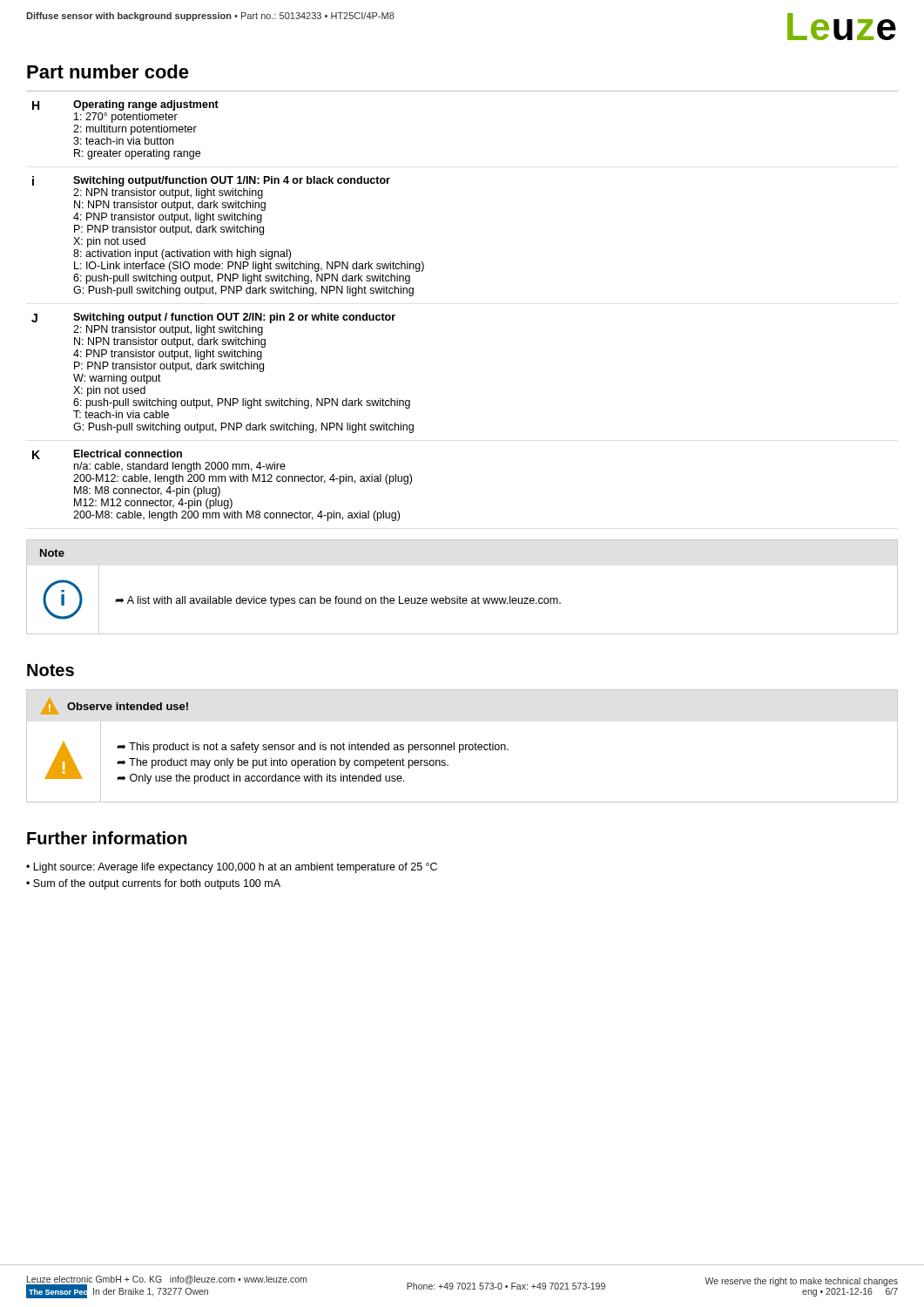Screen dimensions: 1307x924
Task: Locate the title
Action: [108, 72]
